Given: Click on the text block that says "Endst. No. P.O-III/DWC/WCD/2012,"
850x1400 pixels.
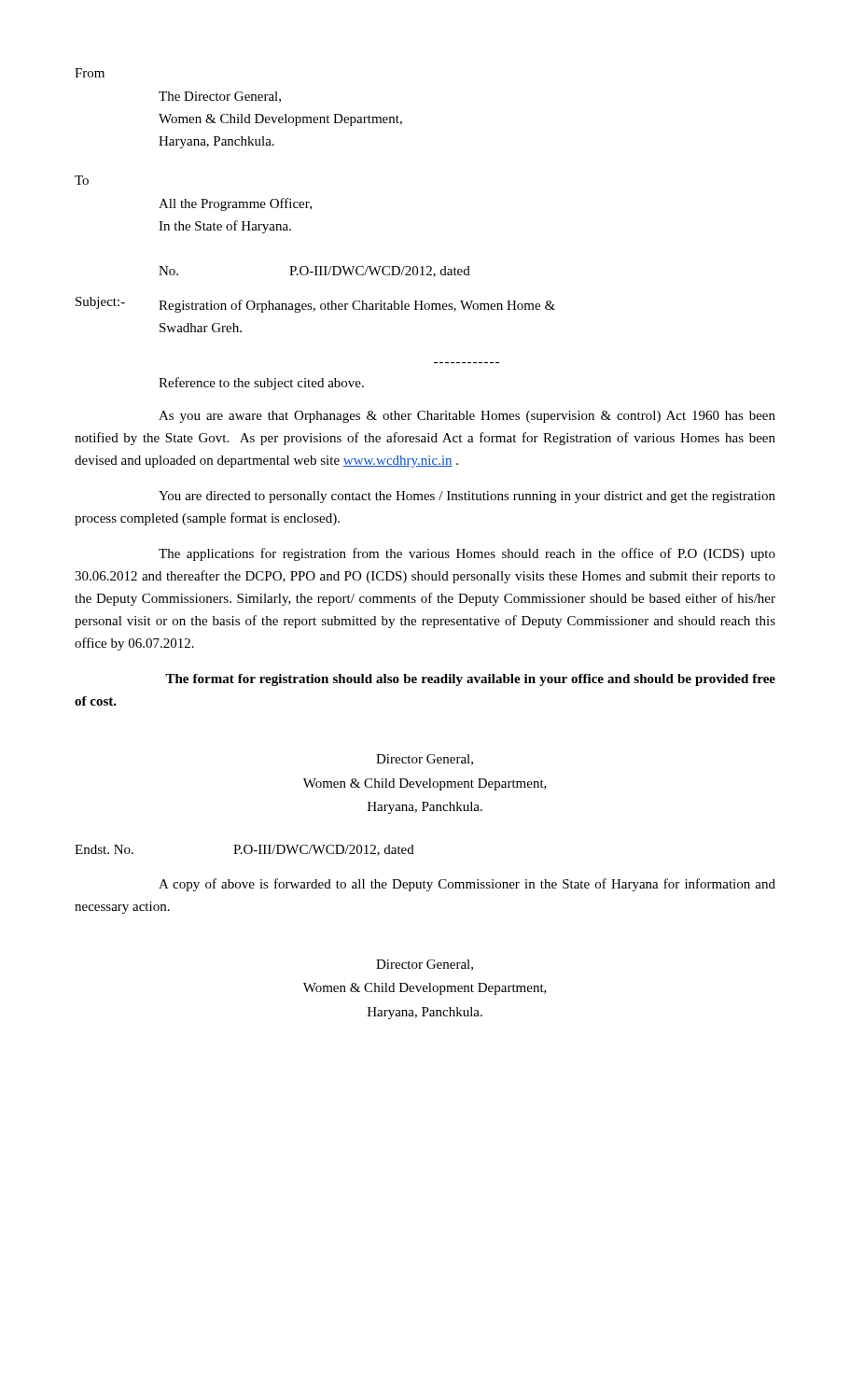Looking at the screenshot, I should 244,849.
